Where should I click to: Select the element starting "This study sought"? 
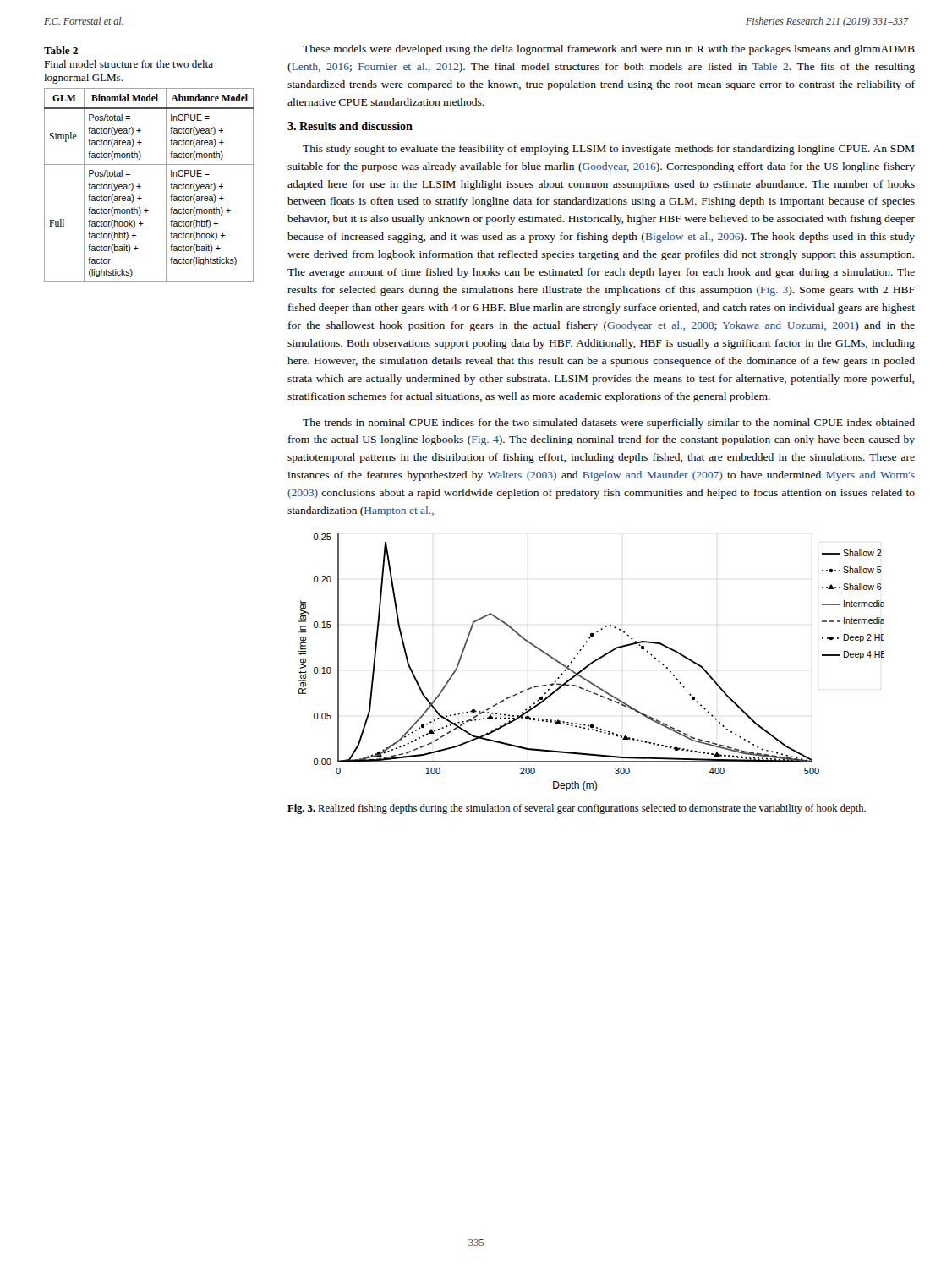pos(601,330)
